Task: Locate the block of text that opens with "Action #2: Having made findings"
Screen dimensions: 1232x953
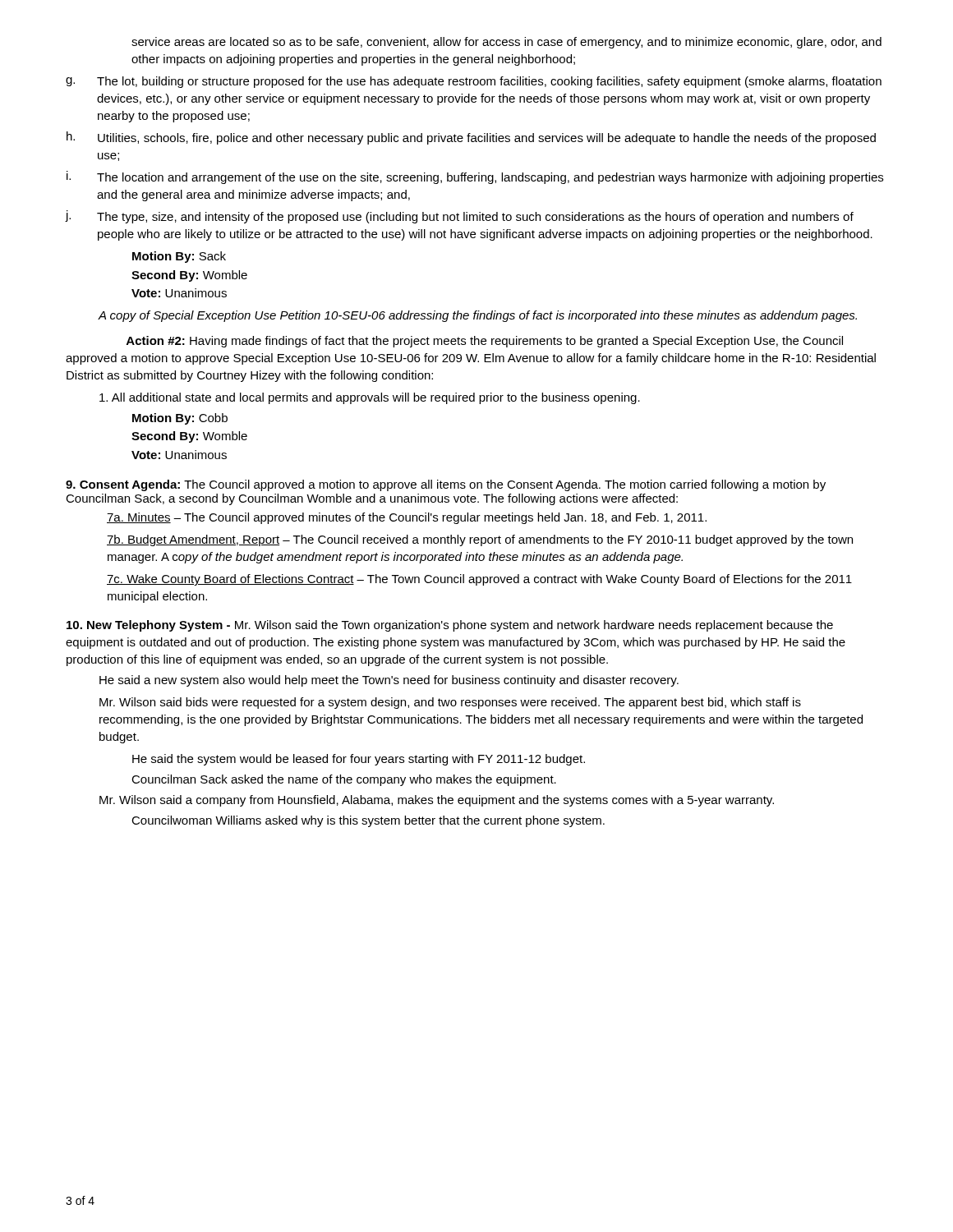Action: pos(471,357)
